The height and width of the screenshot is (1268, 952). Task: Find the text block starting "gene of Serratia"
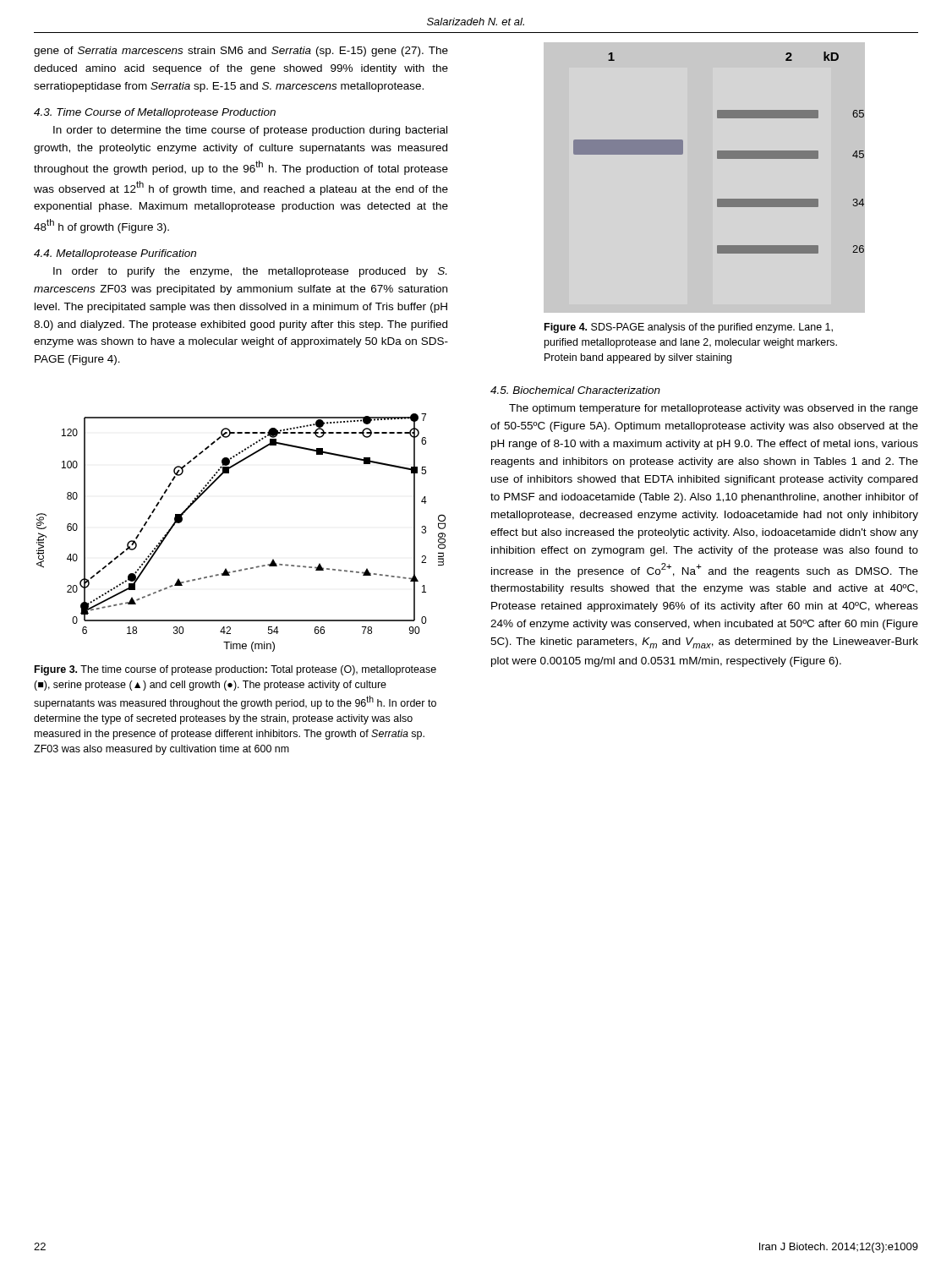coord(241,68)
